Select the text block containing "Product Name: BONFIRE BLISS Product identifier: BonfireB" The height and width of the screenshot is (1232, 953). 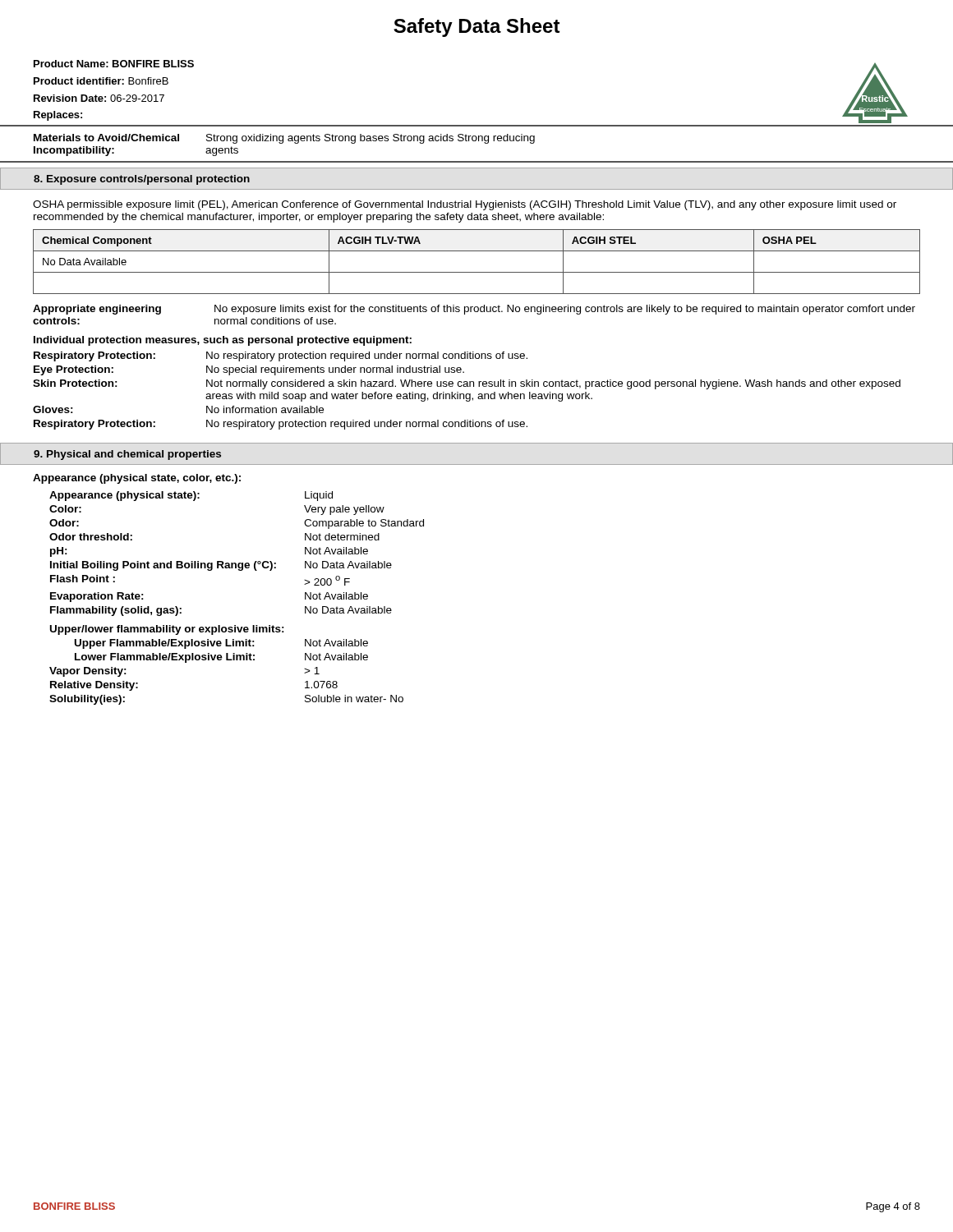coord(114,89)
